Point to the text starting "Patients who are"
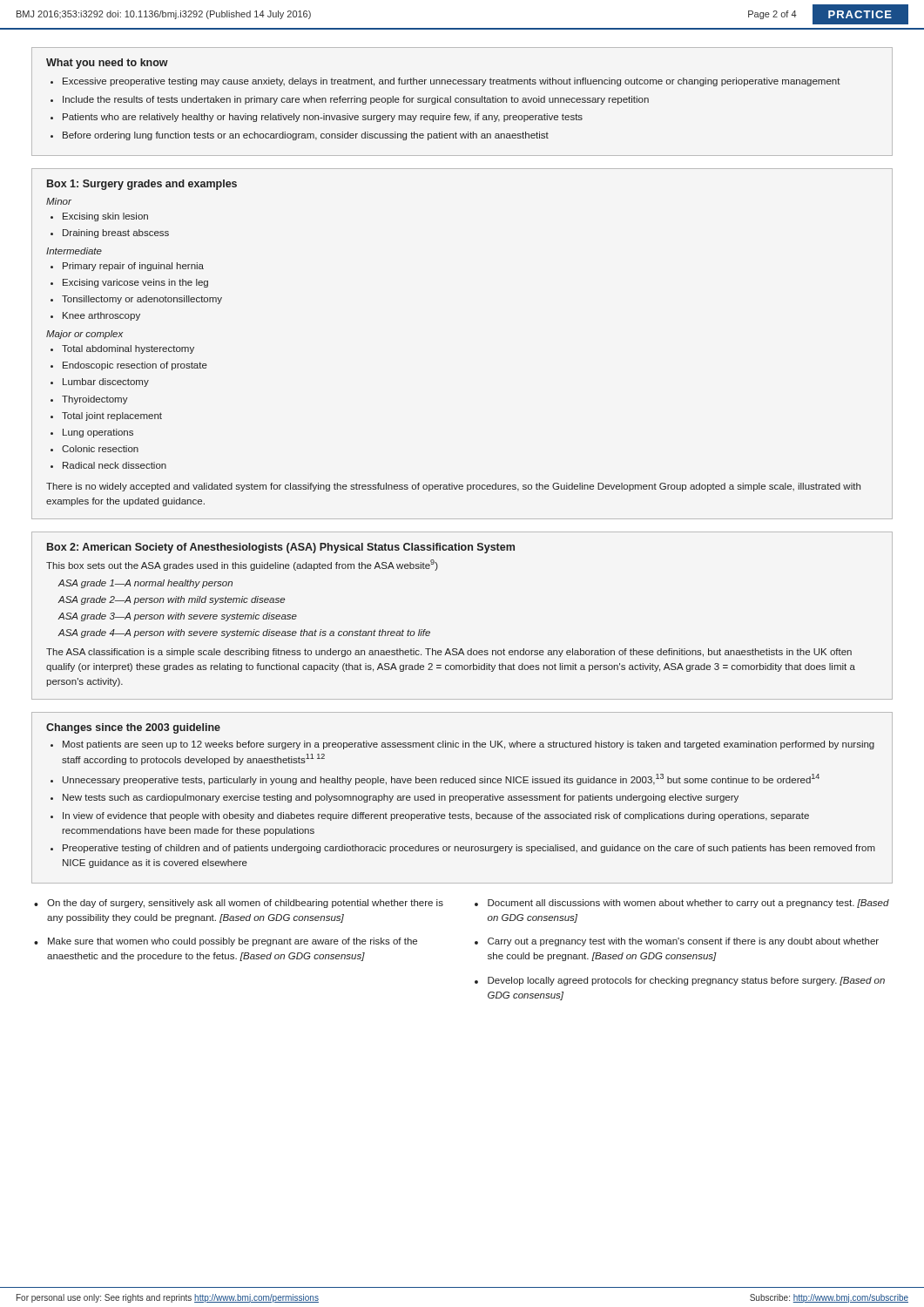This screenshot has height=1307, width=924. pyautogui.click(x=322, y=117)
